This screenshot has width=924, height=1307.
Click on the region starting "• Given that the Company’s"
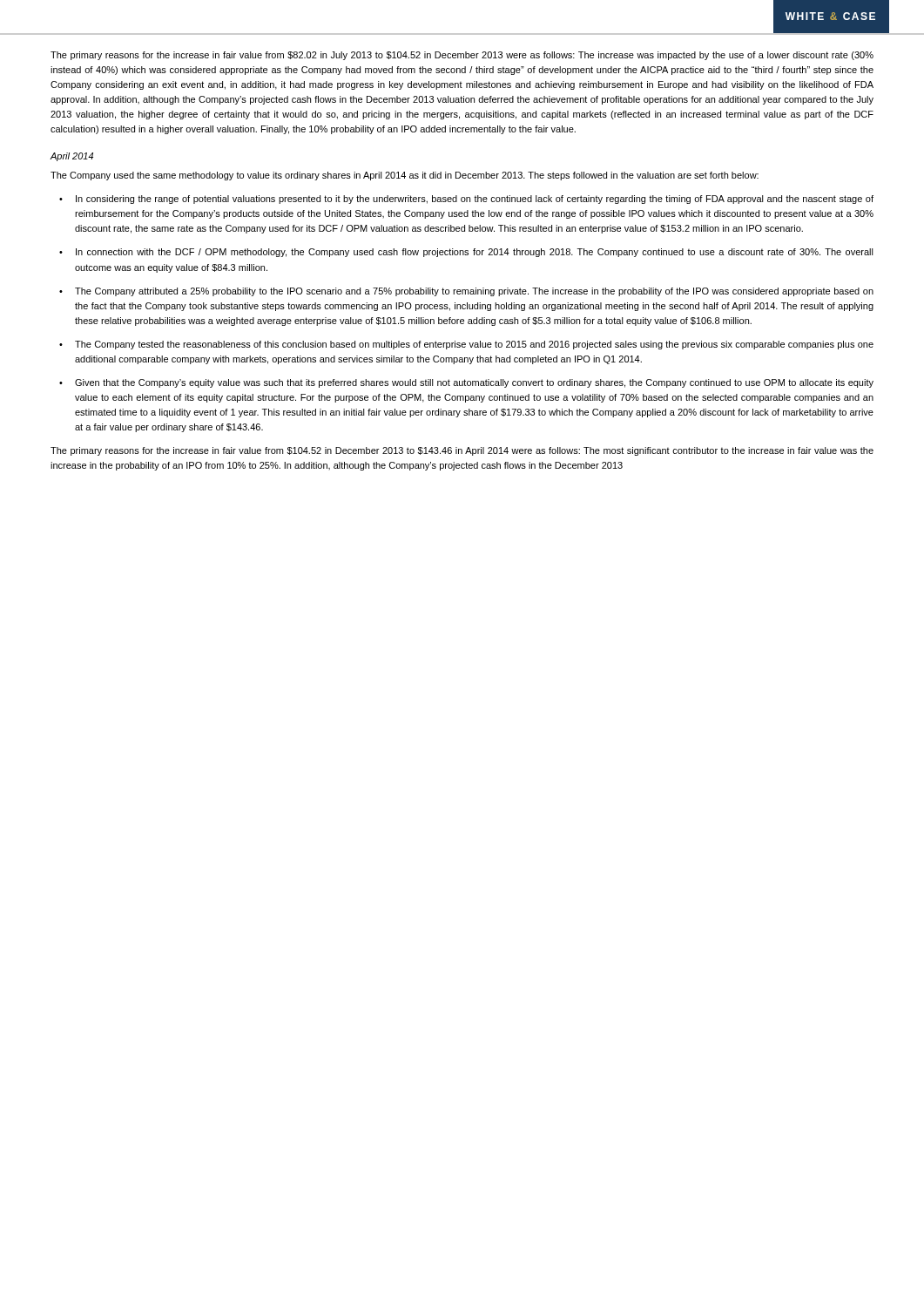pos(462,405)
